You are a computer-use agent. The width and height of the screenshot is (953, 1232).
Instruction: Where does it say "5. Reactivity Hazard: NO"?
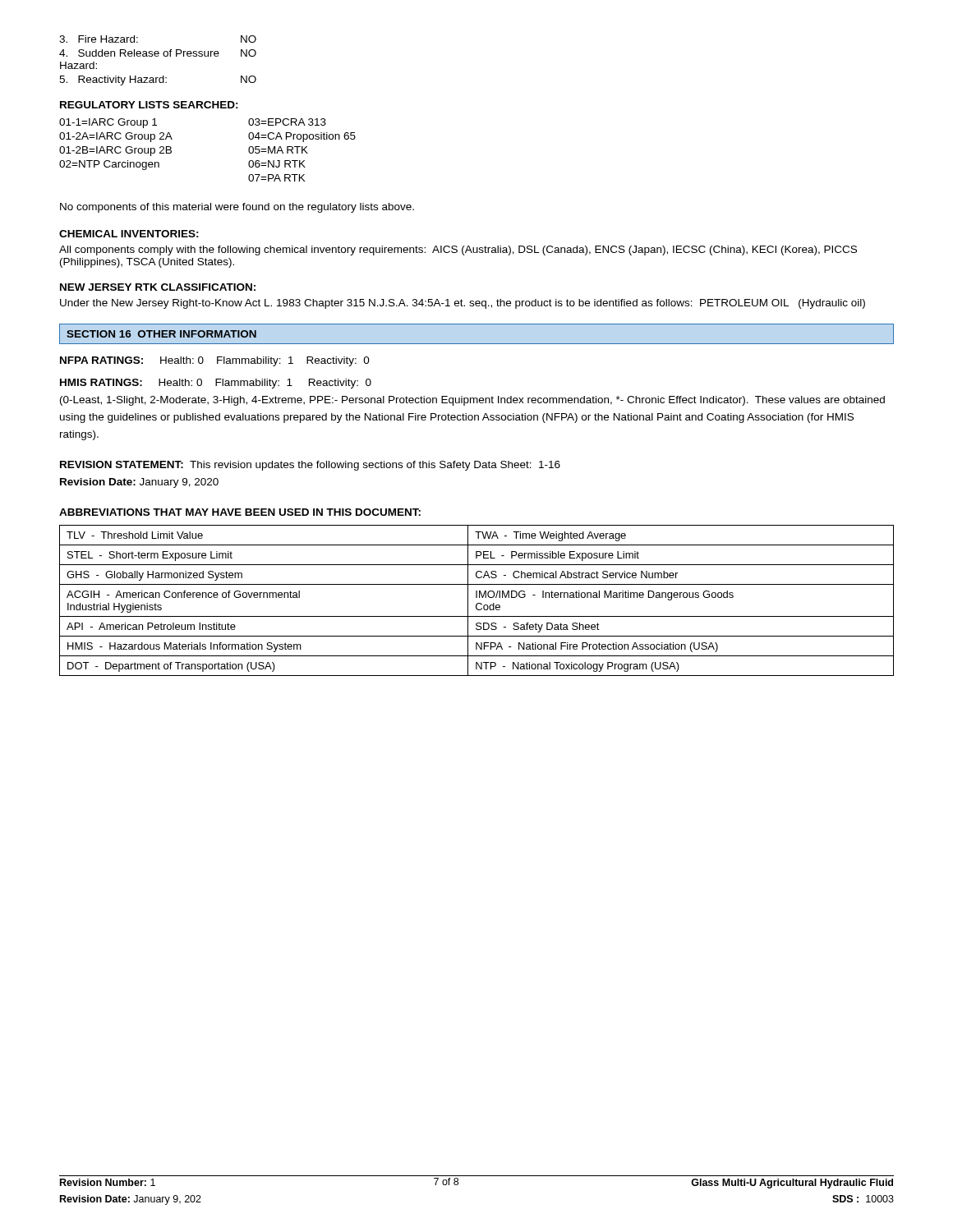(x=174, y=79)
